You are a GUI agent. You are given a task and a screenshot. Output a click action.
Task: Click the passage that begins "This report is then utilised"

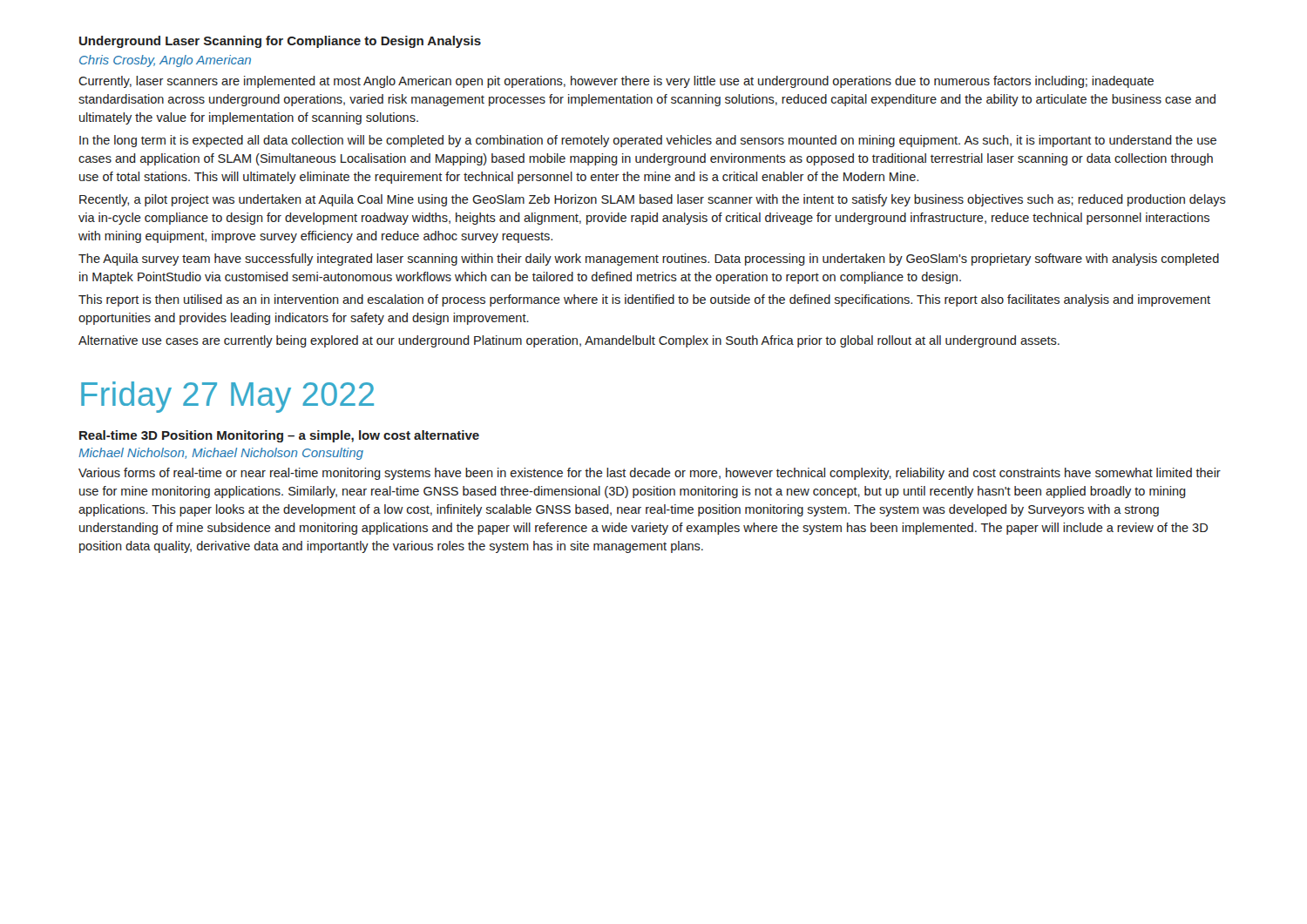pyautogui.click(x=644, y=309)
